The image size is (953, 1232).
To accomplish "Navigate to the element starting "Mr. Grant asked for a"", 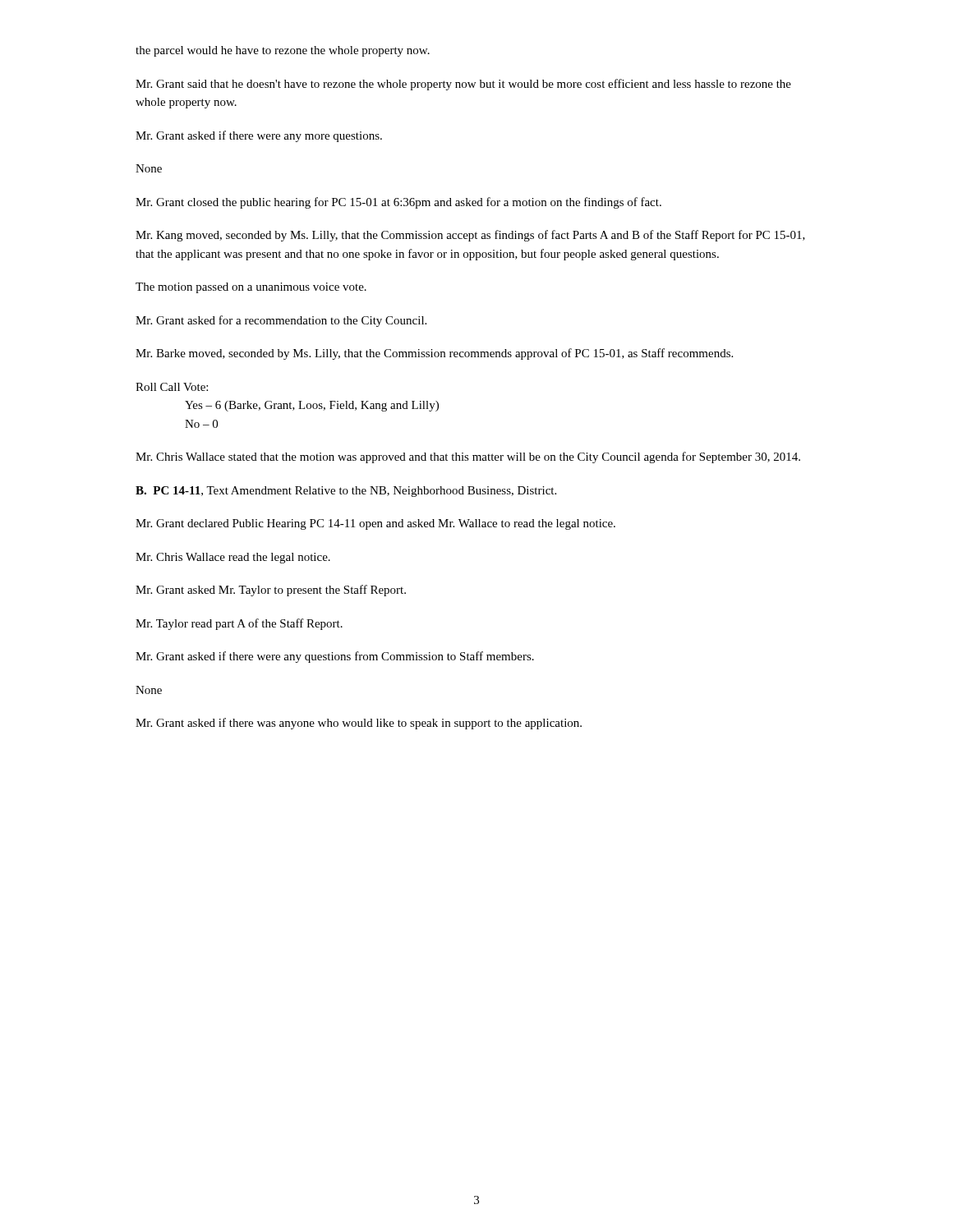I will click(x=282, y=320).
